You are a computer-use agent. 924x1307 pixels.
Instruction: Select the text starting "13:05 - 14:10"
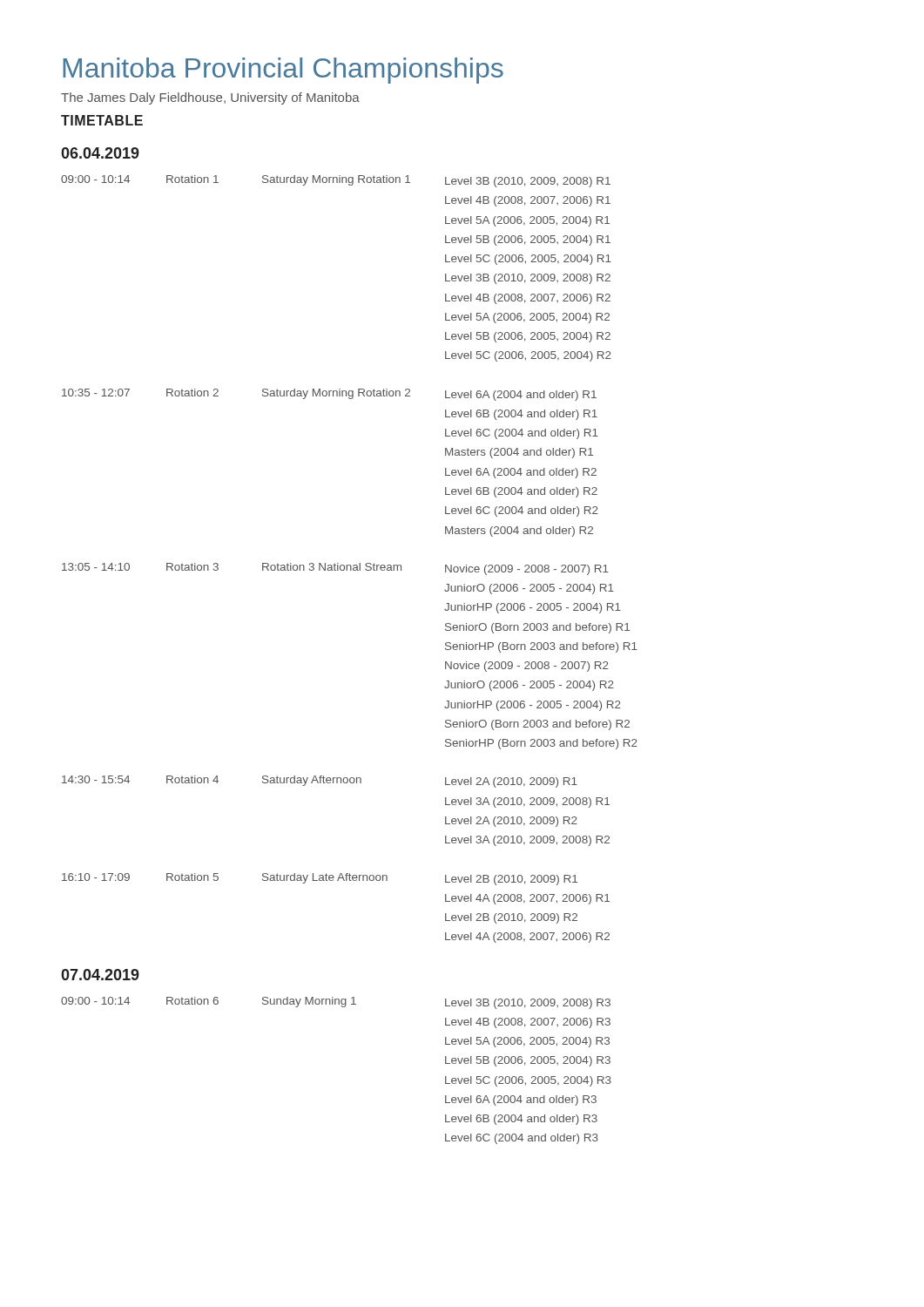coord(462,656)
